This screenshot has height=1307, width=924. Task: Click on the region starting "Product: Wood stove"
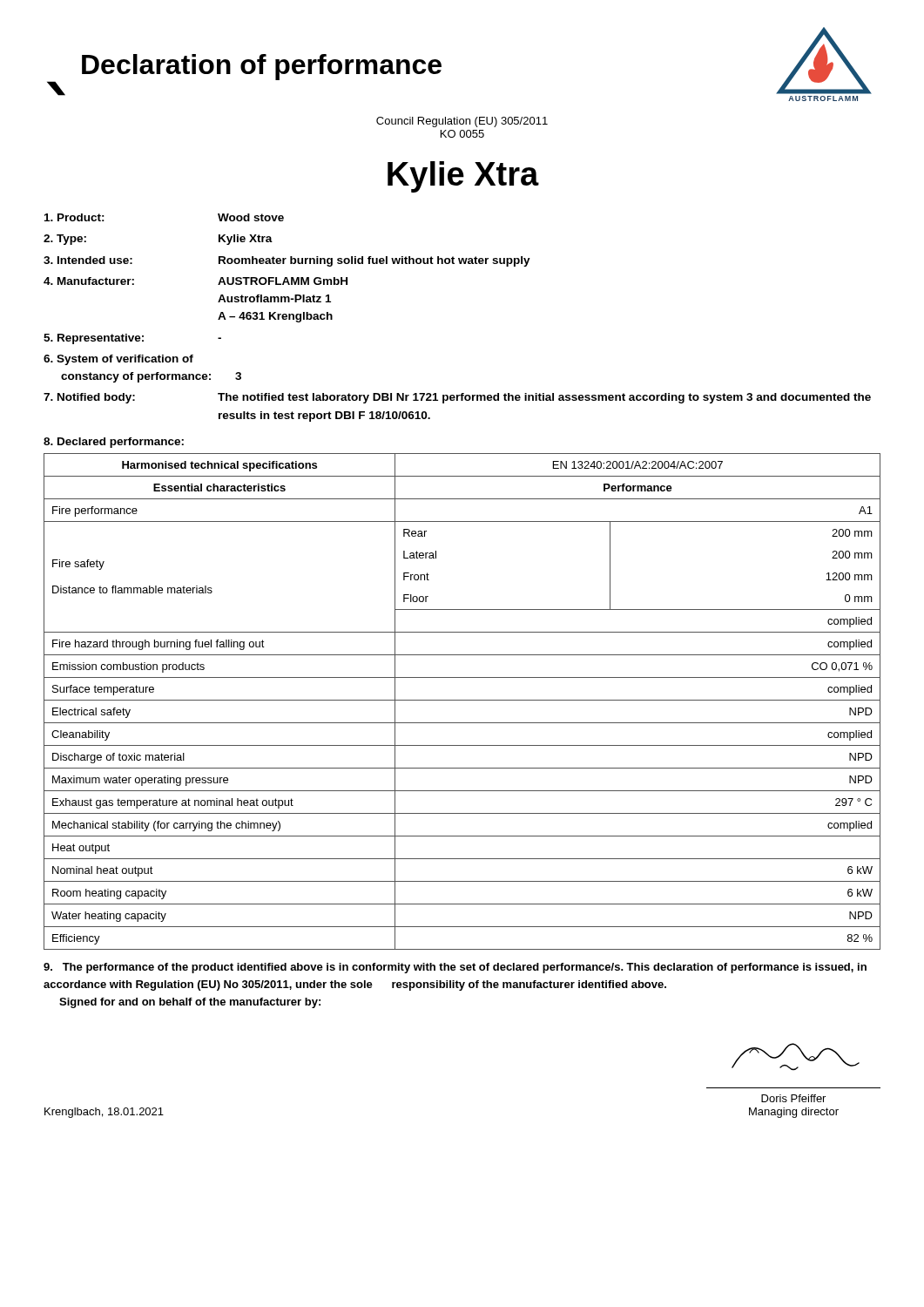tap(70, 217)
